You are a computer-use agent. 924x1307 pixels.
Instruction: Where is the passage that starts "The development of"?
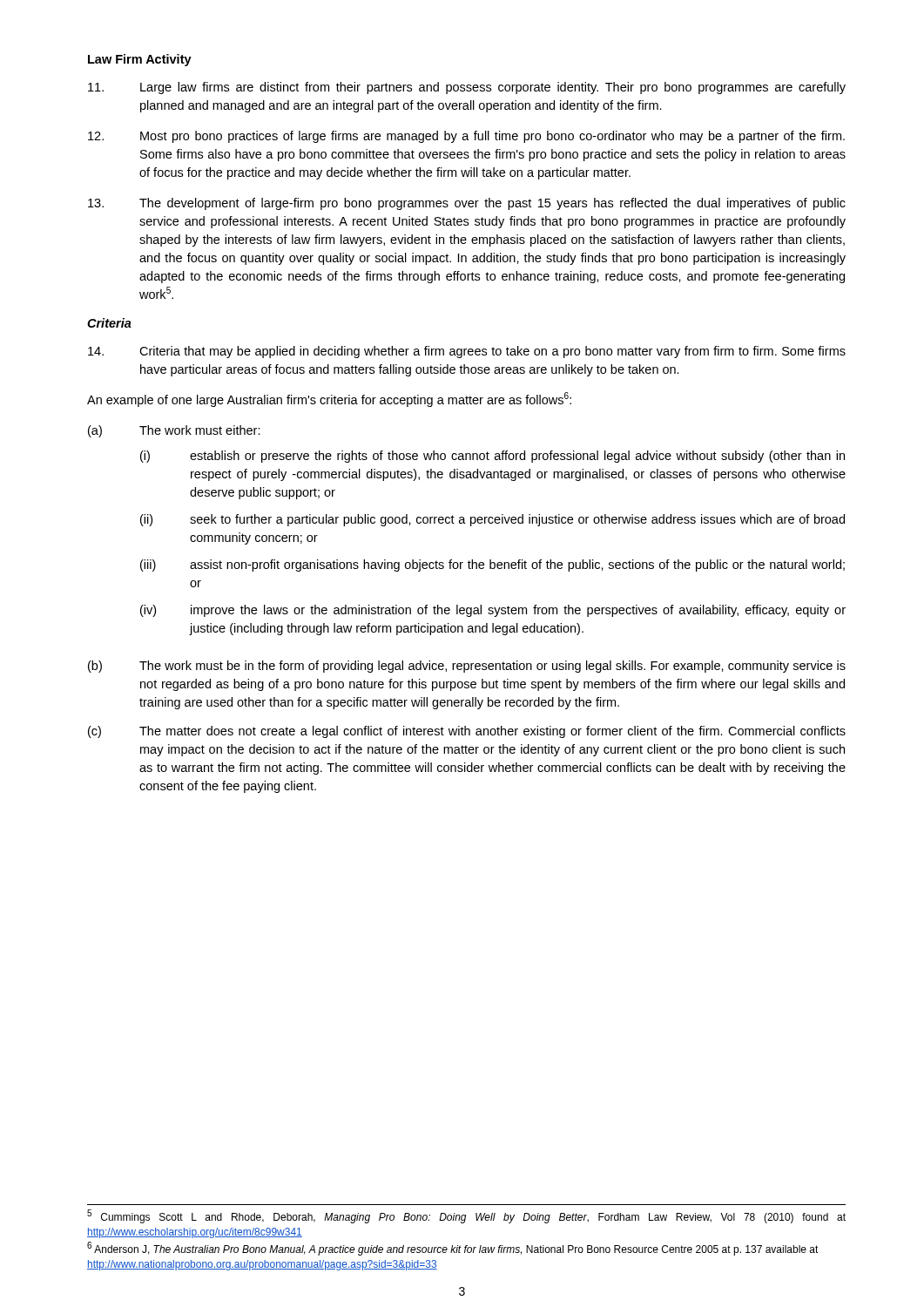coord(466,249)
